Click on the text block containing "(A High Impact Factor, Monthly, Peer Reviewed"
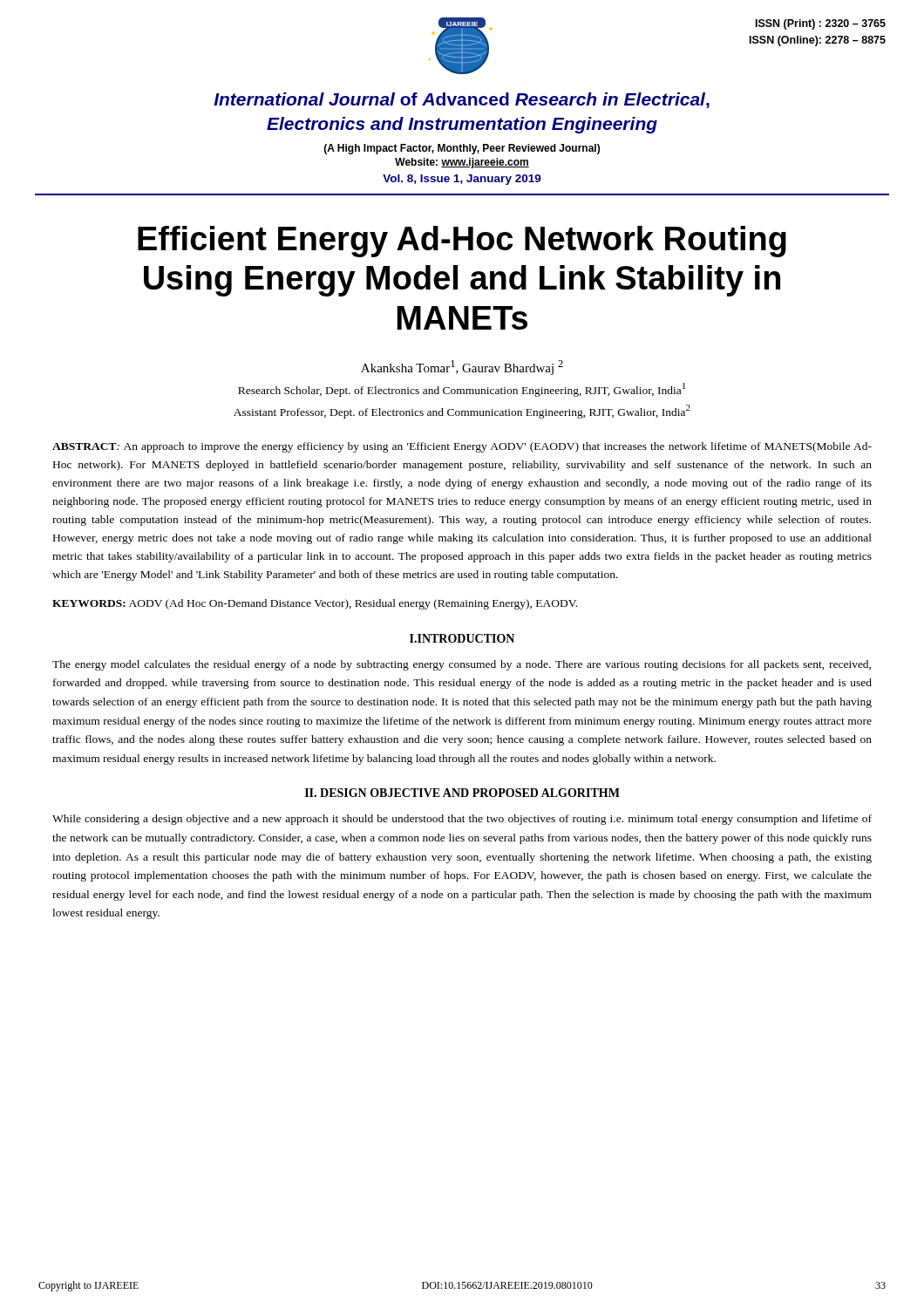The image size is (924, 1308). coord(462,148)
